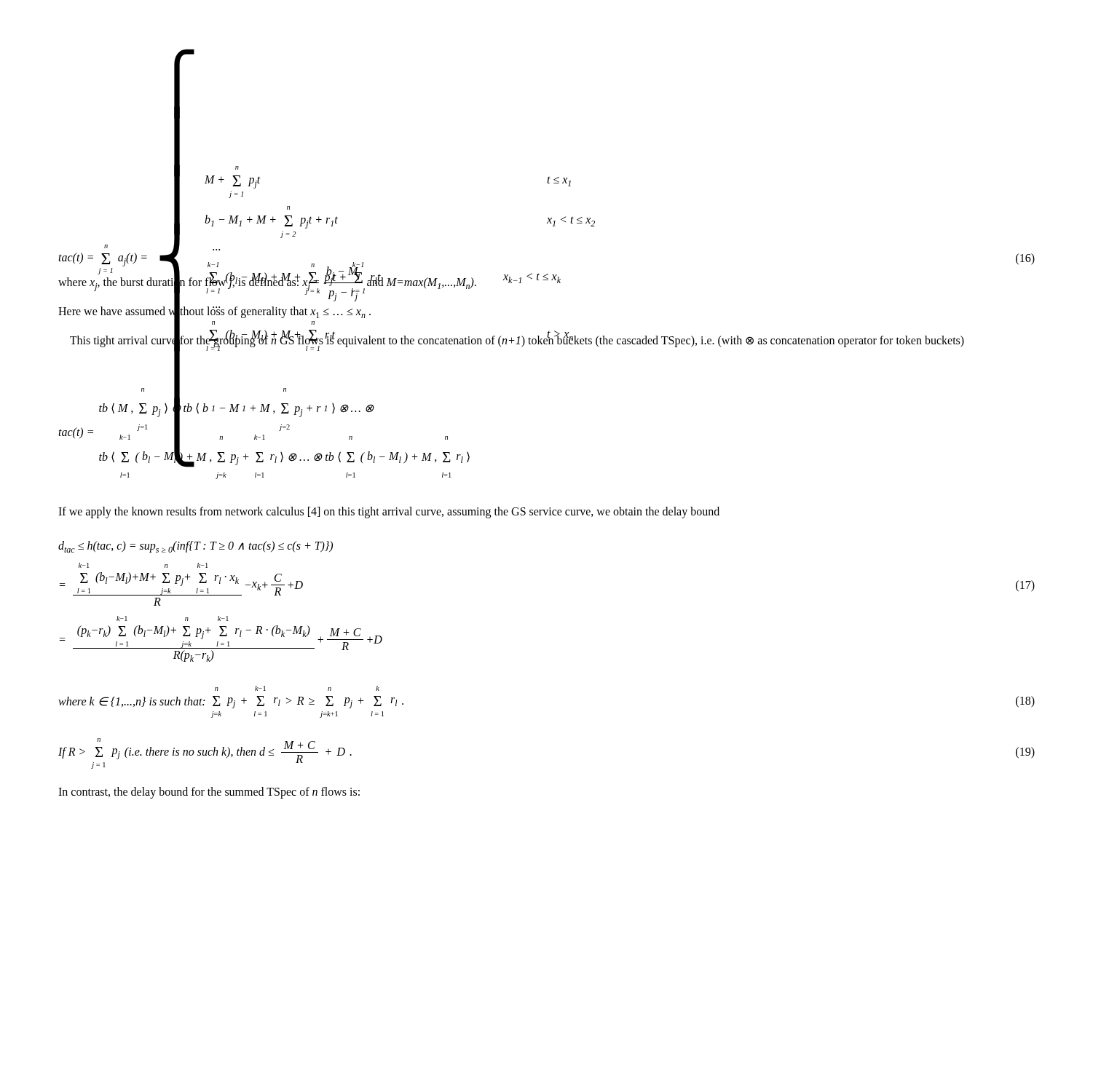Select the text block starting "where xj, the burst duration for flow"
The width and height of the screenshot is (1093, 1092).
tap(268, 283)
